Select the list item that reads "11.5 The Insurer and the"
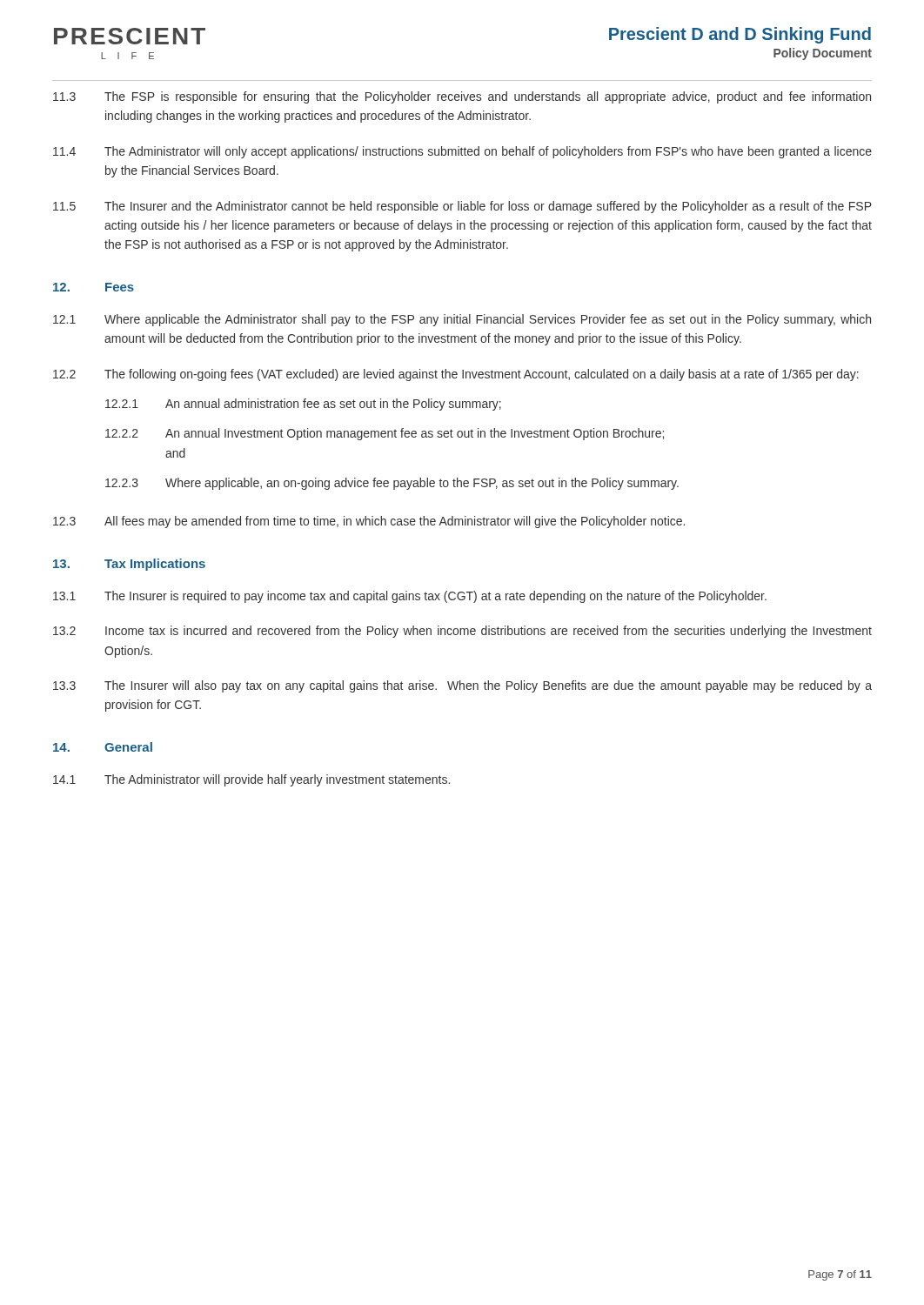 462,226
